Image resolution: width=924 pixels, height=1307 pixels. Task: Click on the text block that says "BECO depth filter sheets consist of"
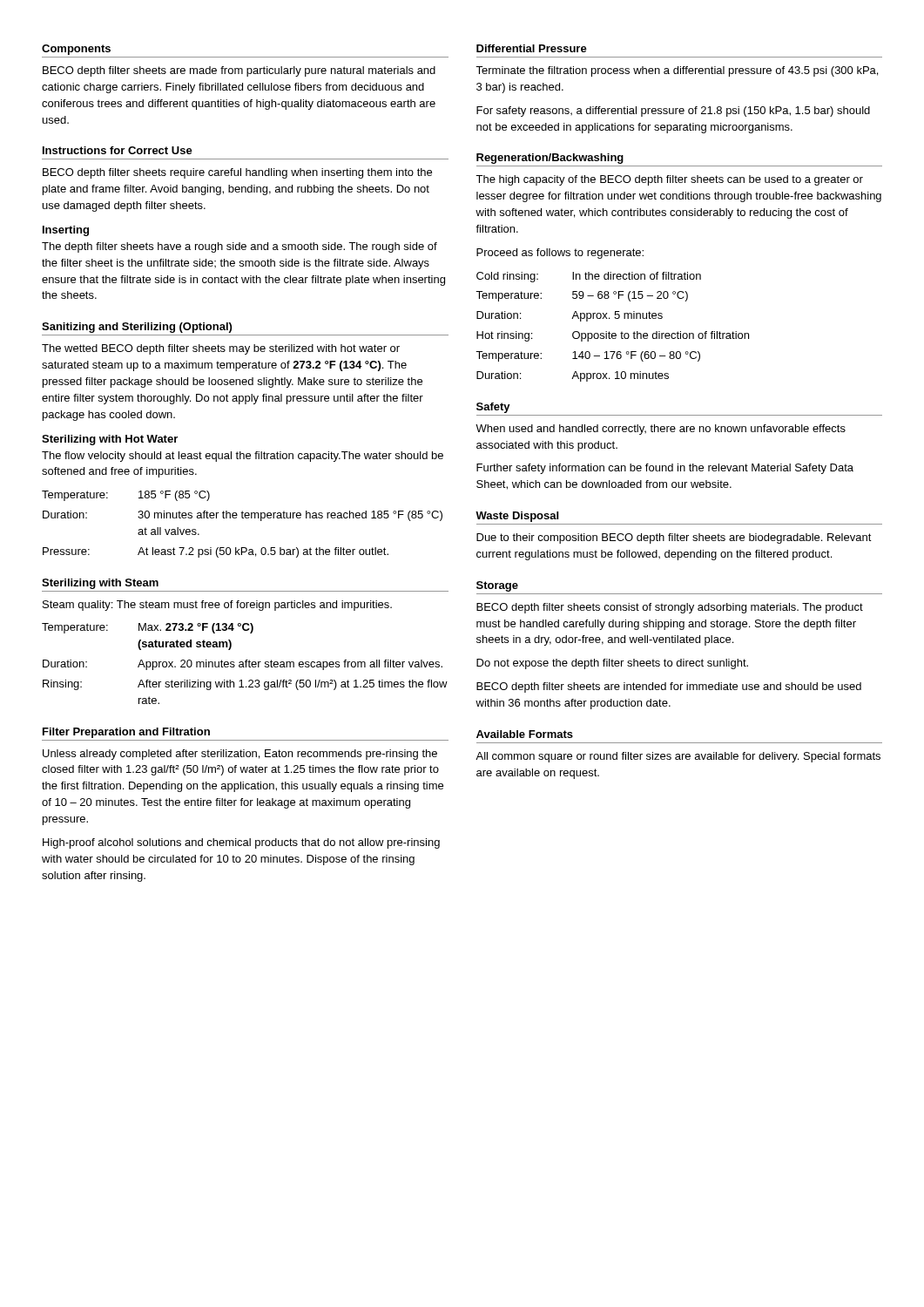coord(669,623)
